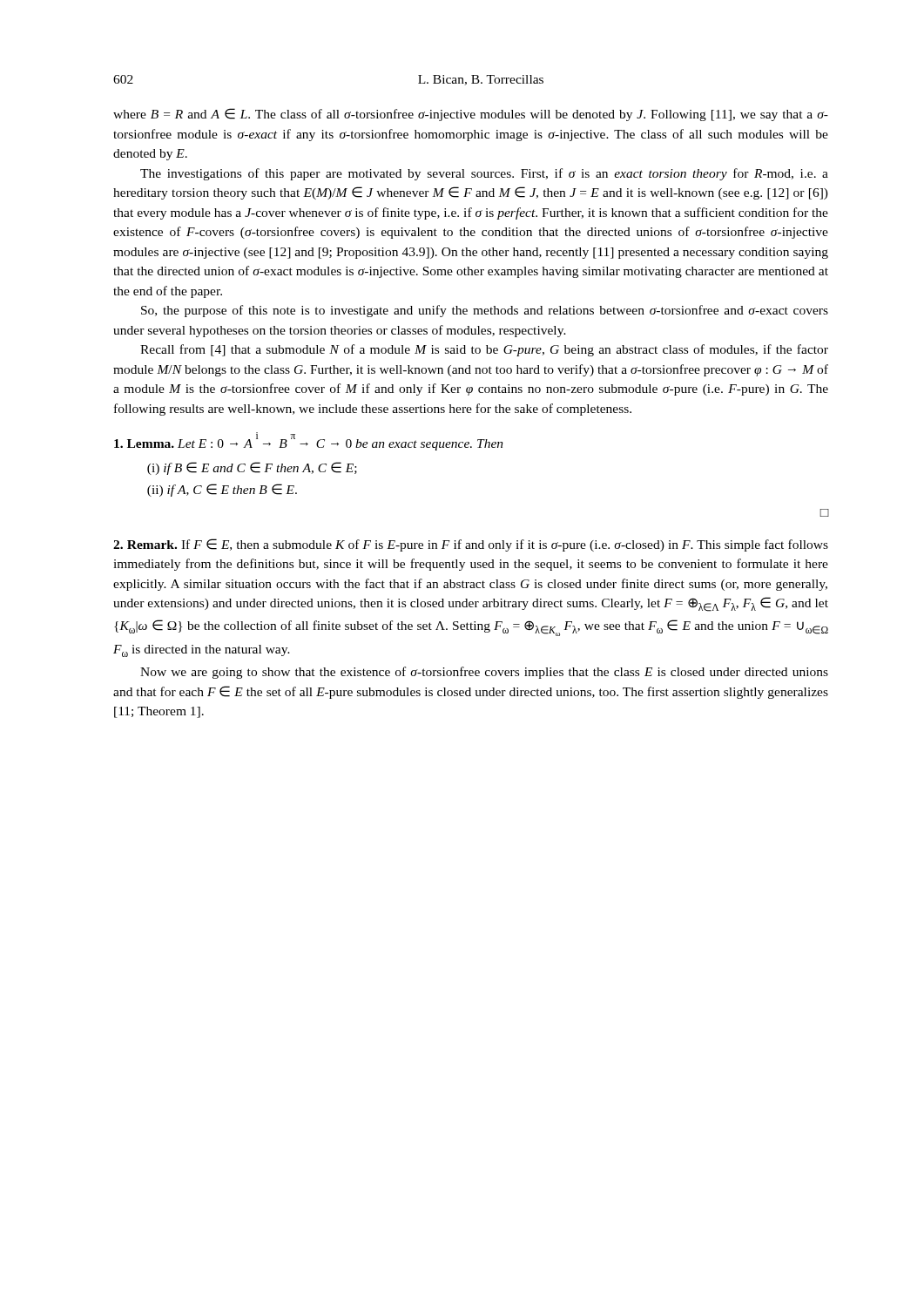The width and height of the screenshot is (924, 1307).
Task: Locate the region starting "where B ="
Action: [471, 134]
